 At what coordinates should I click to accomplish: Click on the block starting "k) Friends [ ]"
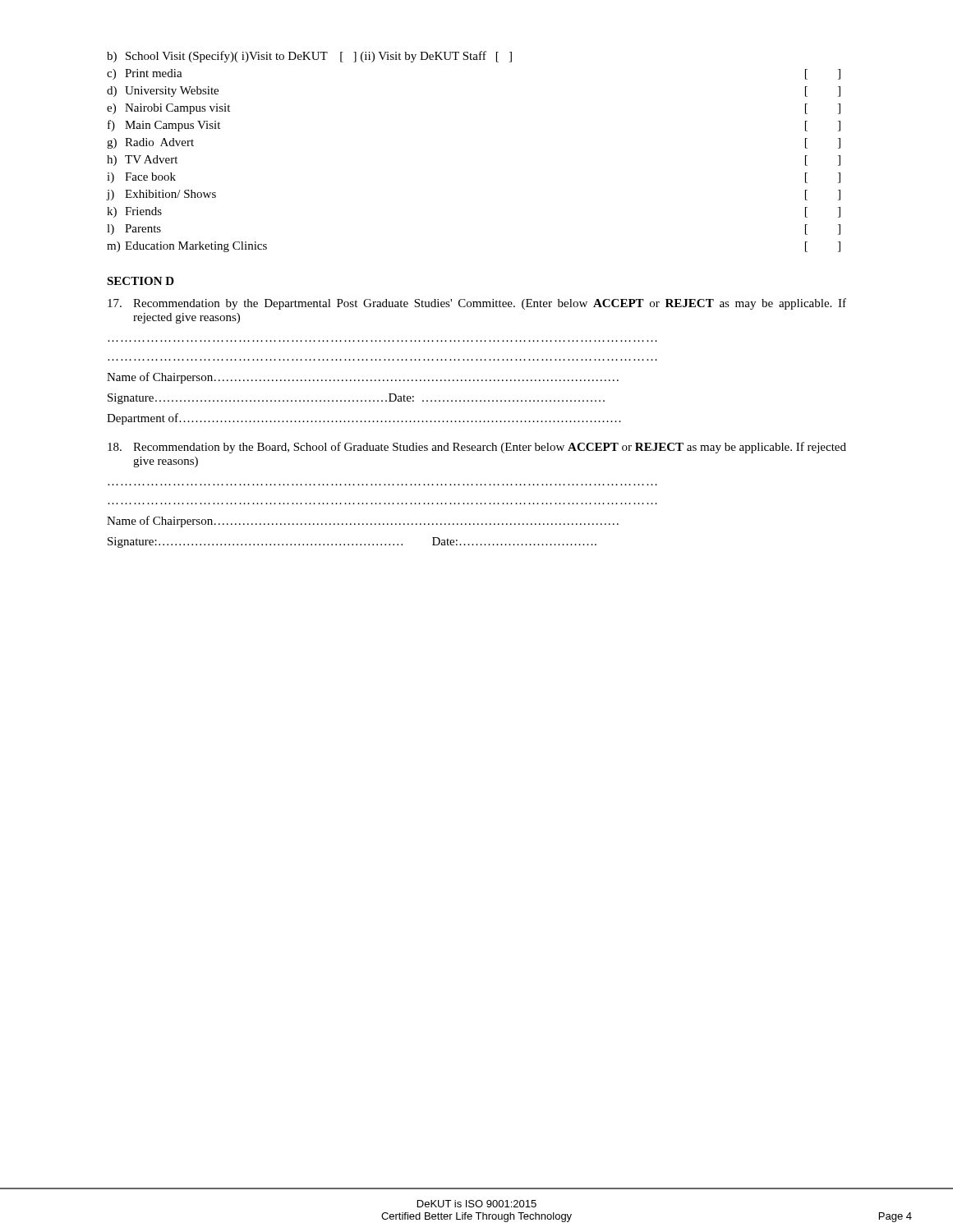(x=134, y=212)
